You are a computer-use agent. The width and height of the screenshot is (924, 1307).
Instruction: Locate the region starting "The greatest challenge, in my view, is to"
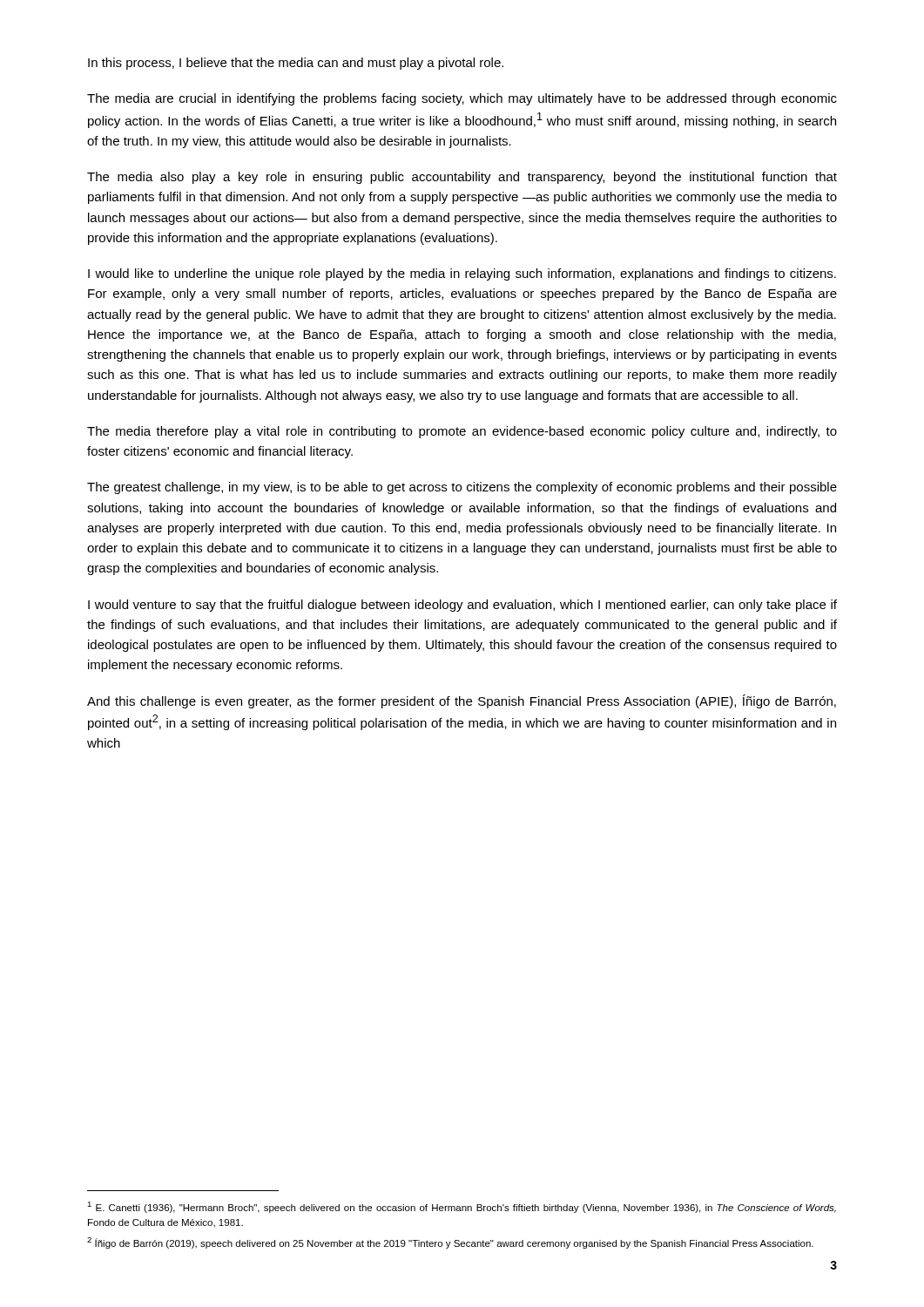coord(462,527)
